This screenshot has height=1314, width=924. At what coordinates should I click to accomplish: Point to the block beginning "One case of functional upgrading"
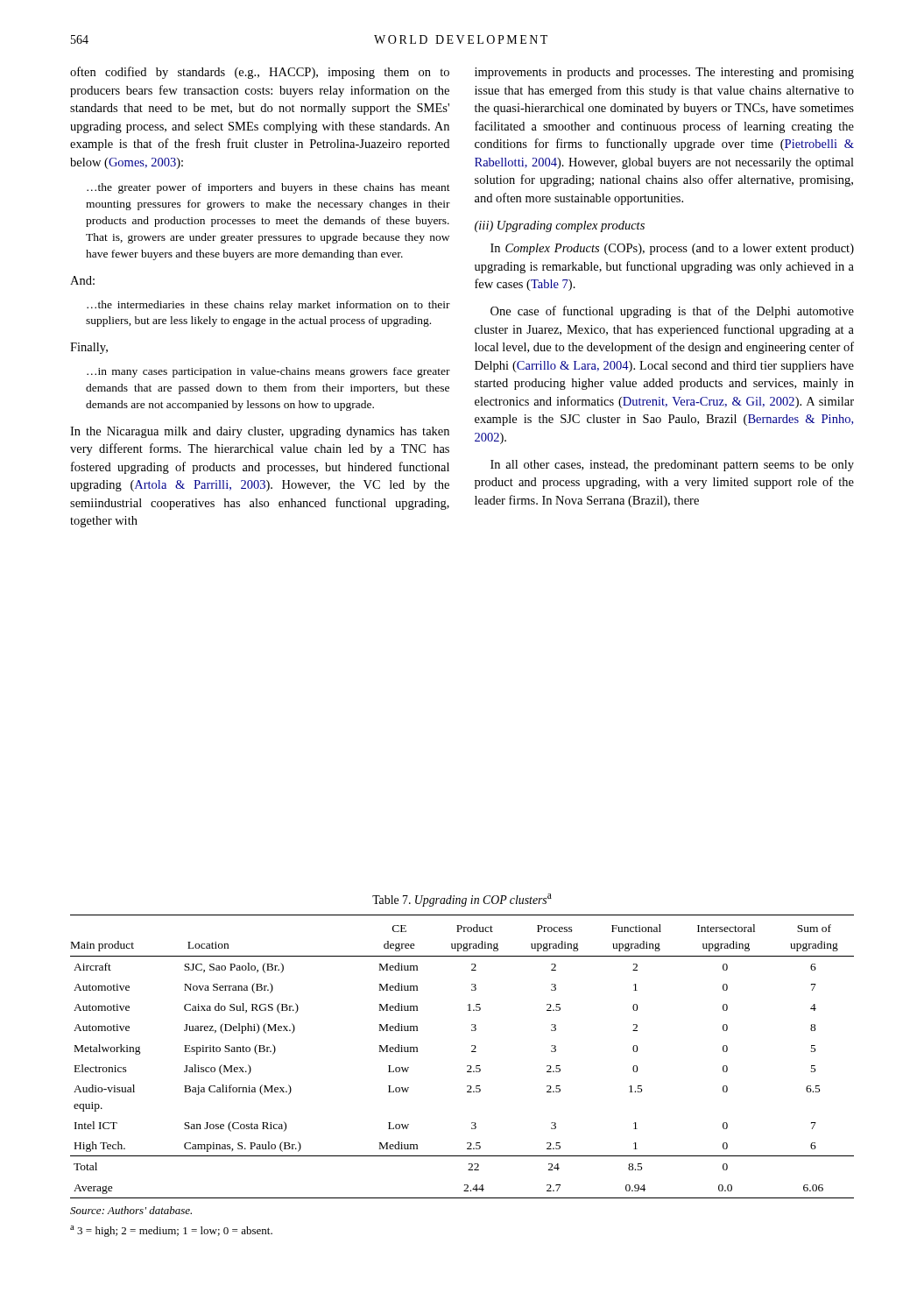click(664, 374)
